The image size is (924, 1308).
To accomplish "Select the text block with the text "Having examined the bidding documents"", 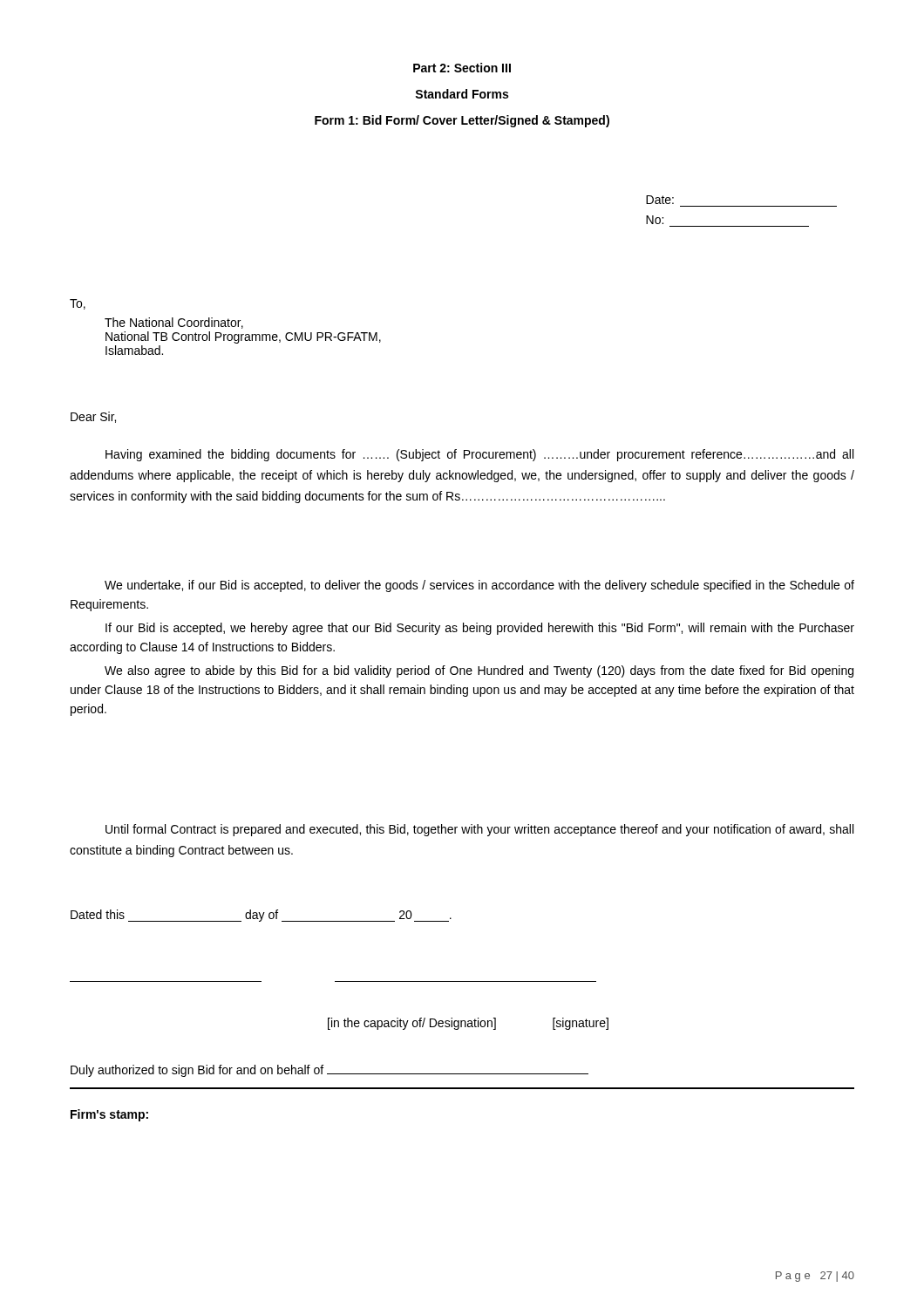I will 462,476.
